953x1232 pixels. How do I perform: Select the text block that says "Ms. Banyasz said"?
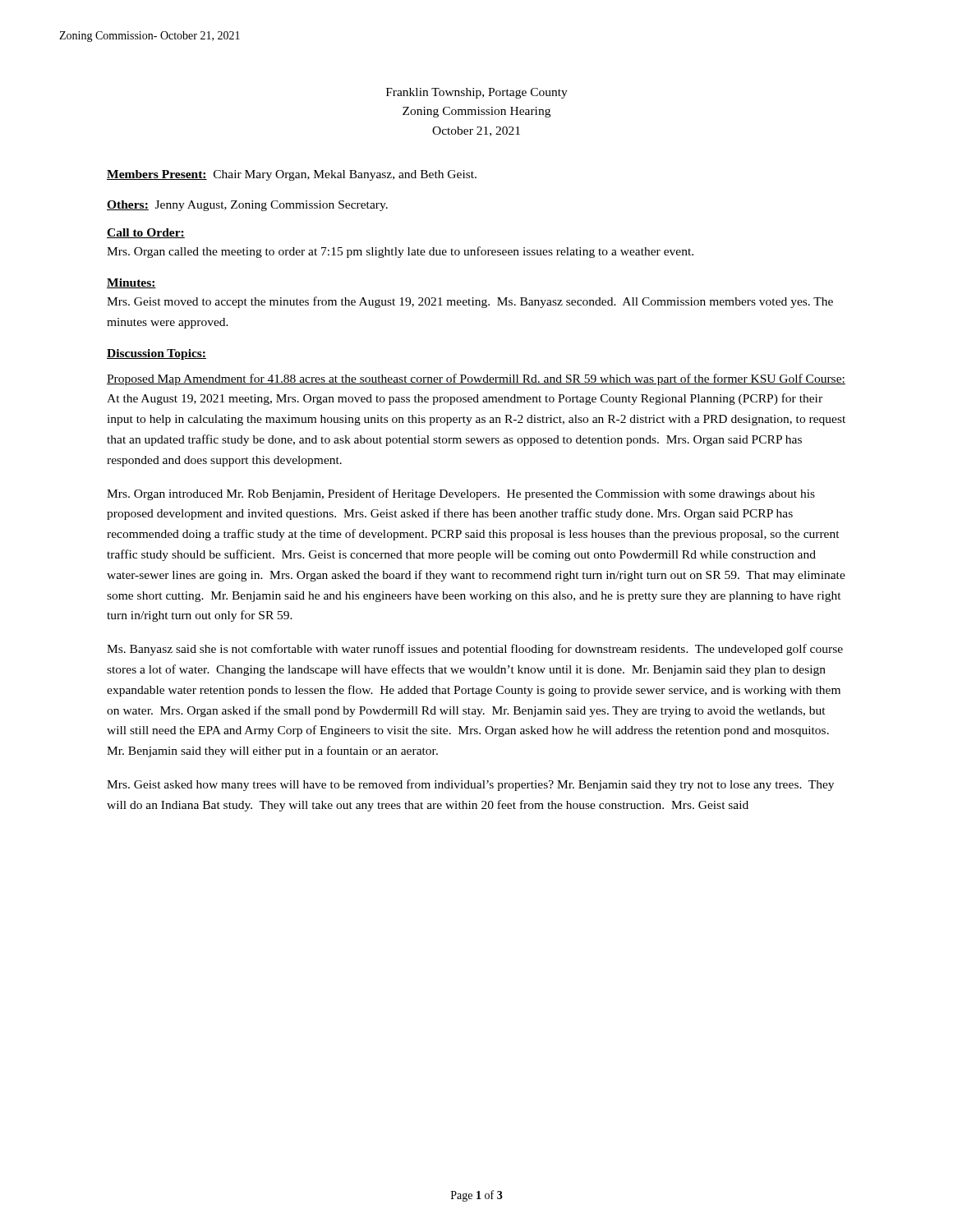[475, 700]
